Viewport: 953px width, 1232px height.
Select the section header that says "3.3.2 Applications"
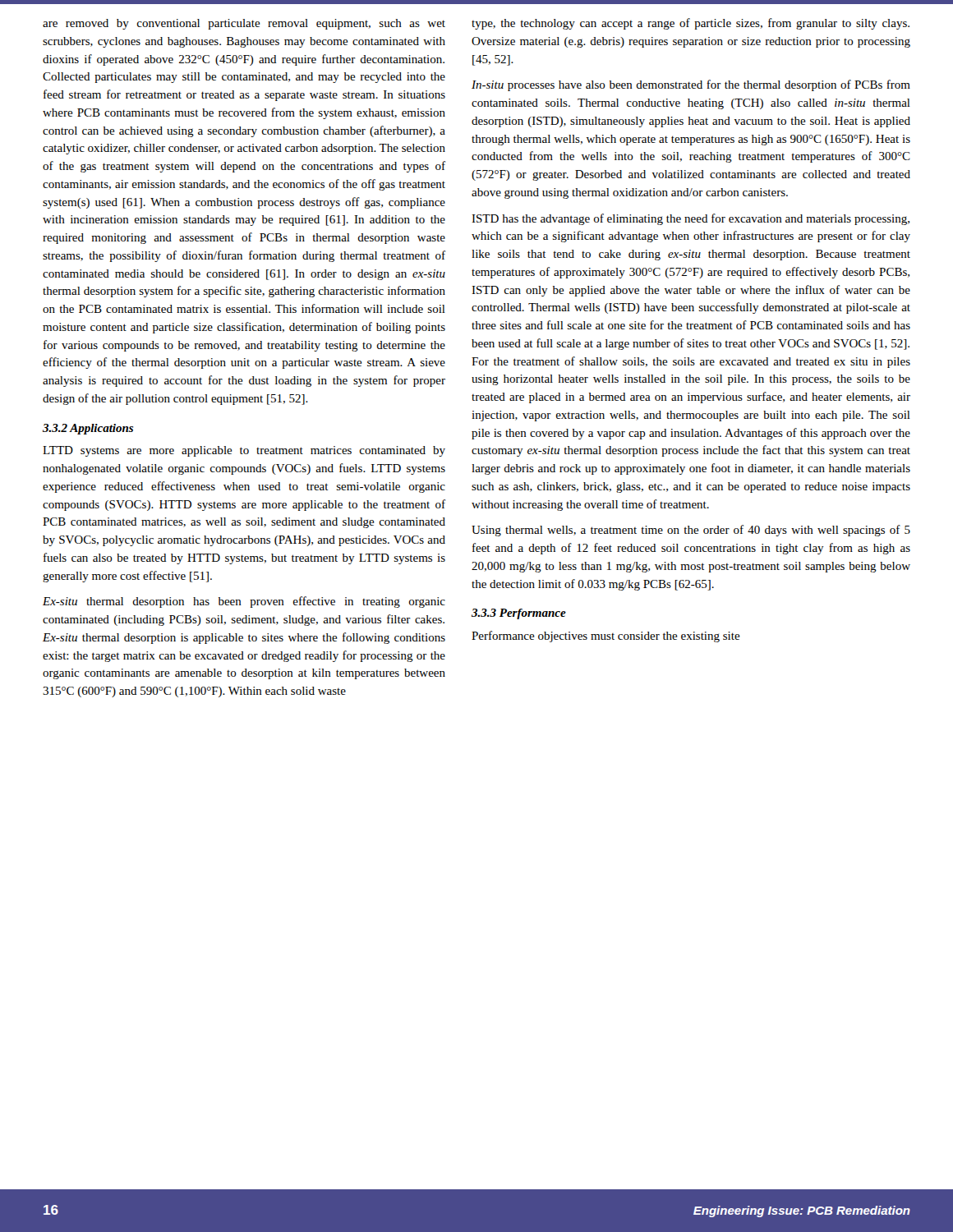point(88,428)
